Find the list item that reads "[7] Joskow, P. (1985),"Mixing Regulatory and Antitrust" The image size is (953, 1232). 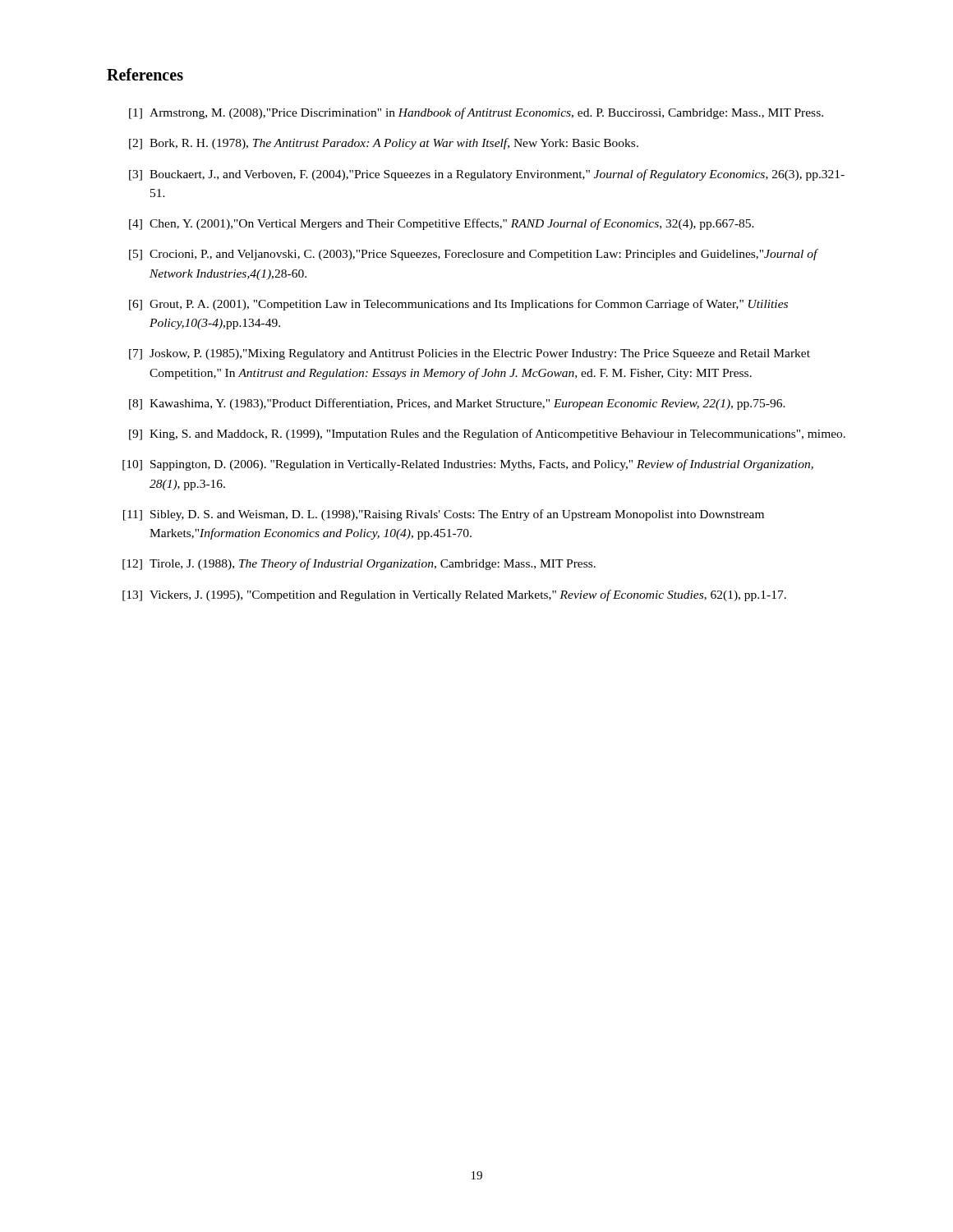tap(476, 363)
